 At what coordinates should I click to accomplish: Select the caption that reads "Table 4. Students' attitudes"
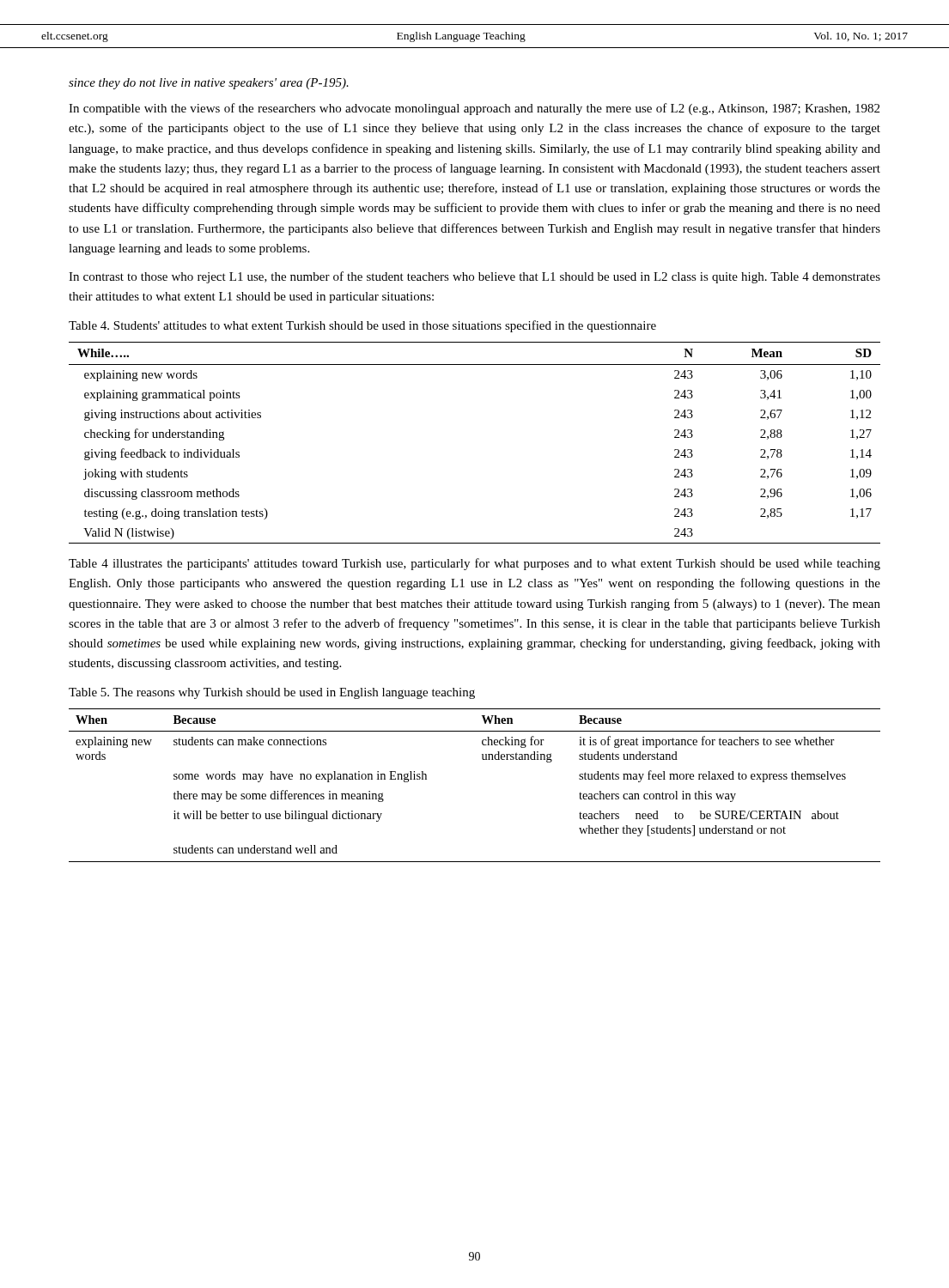(x=362, y=325)
